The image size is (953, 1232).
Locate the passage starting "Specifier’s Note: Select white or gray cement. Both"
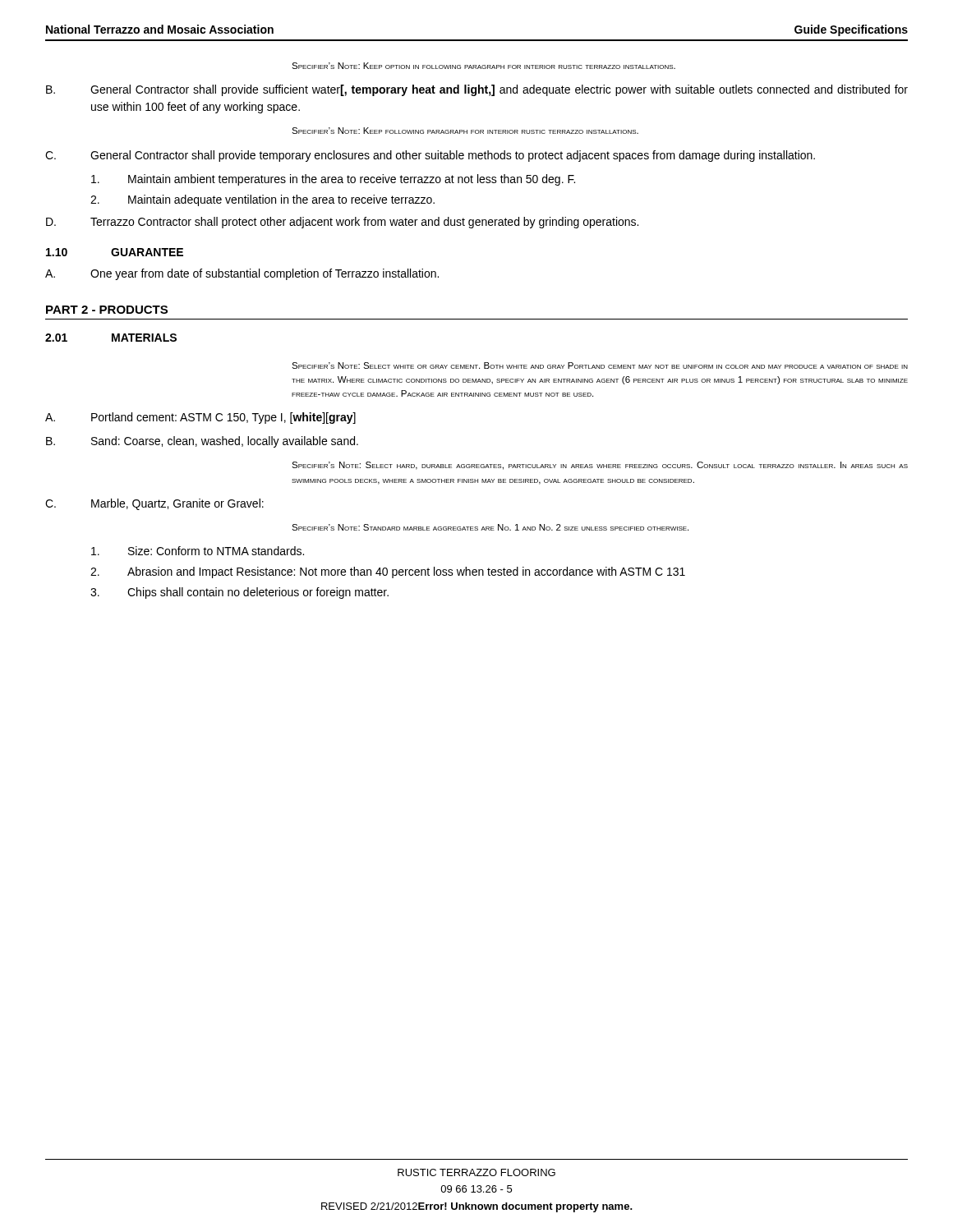point(600,379)
